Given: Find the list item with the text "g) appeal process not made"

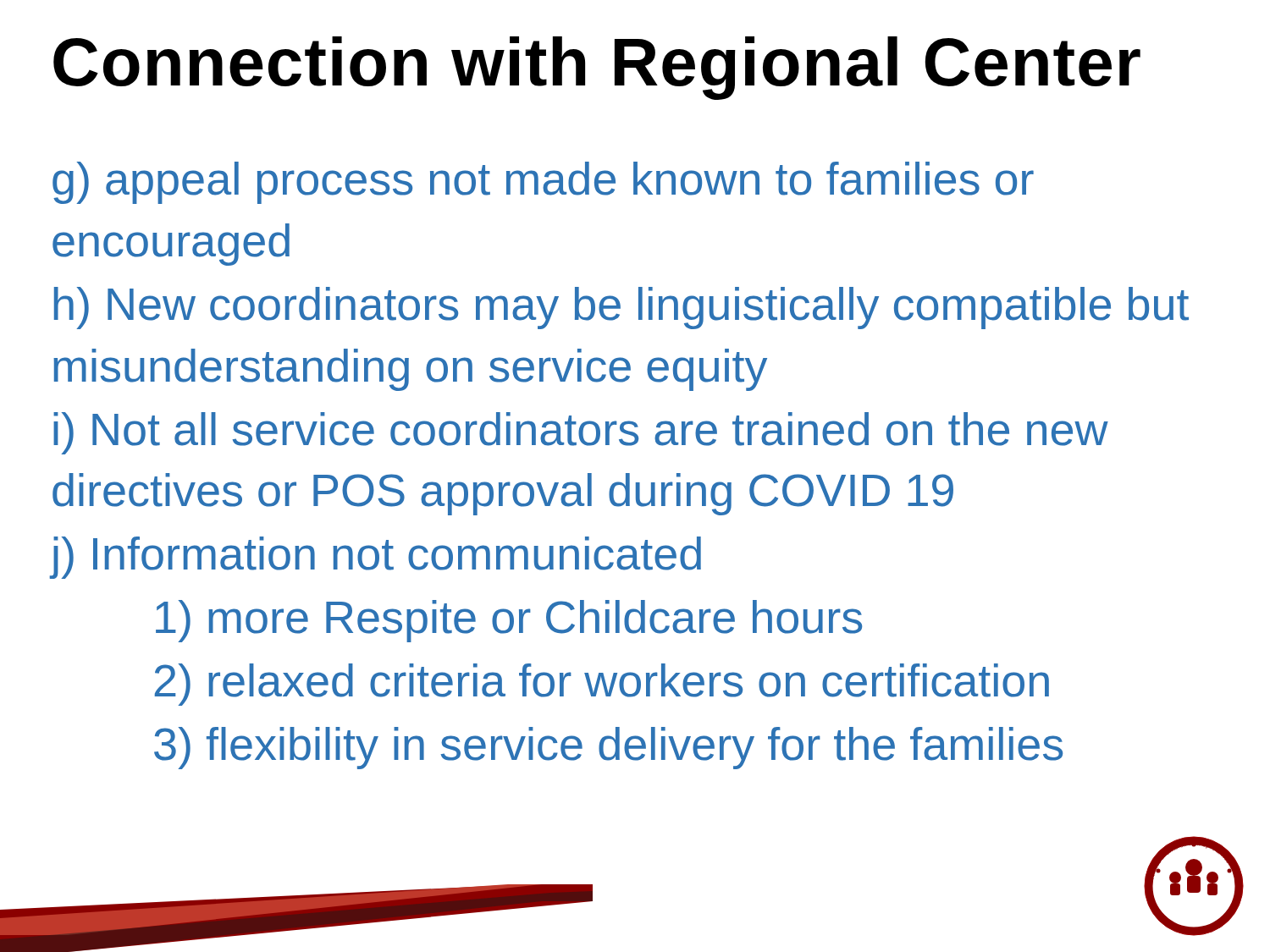Looking at the screenshot, I should point(543,209).
